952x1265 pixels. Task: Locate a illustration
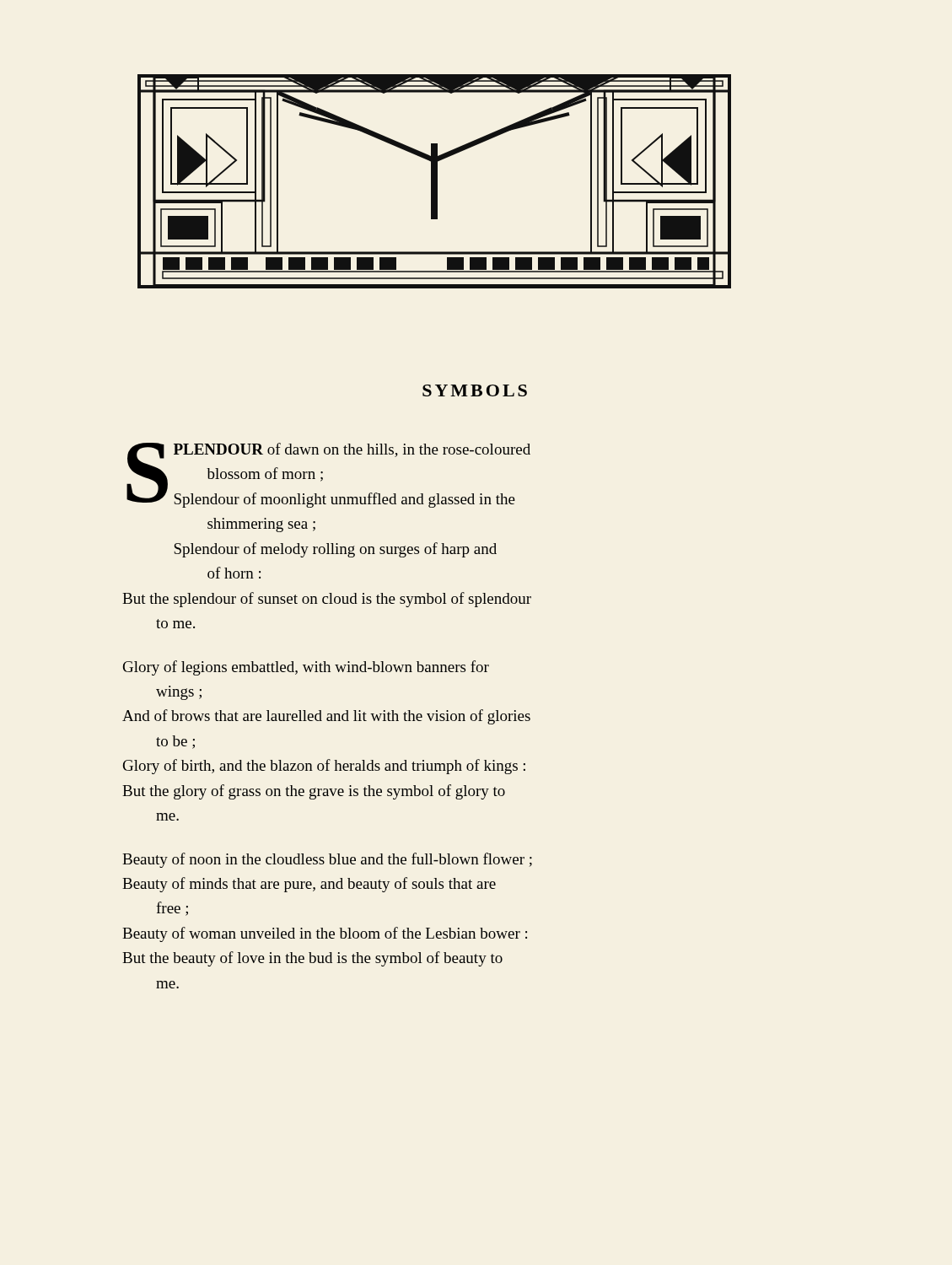coord(434,183)
